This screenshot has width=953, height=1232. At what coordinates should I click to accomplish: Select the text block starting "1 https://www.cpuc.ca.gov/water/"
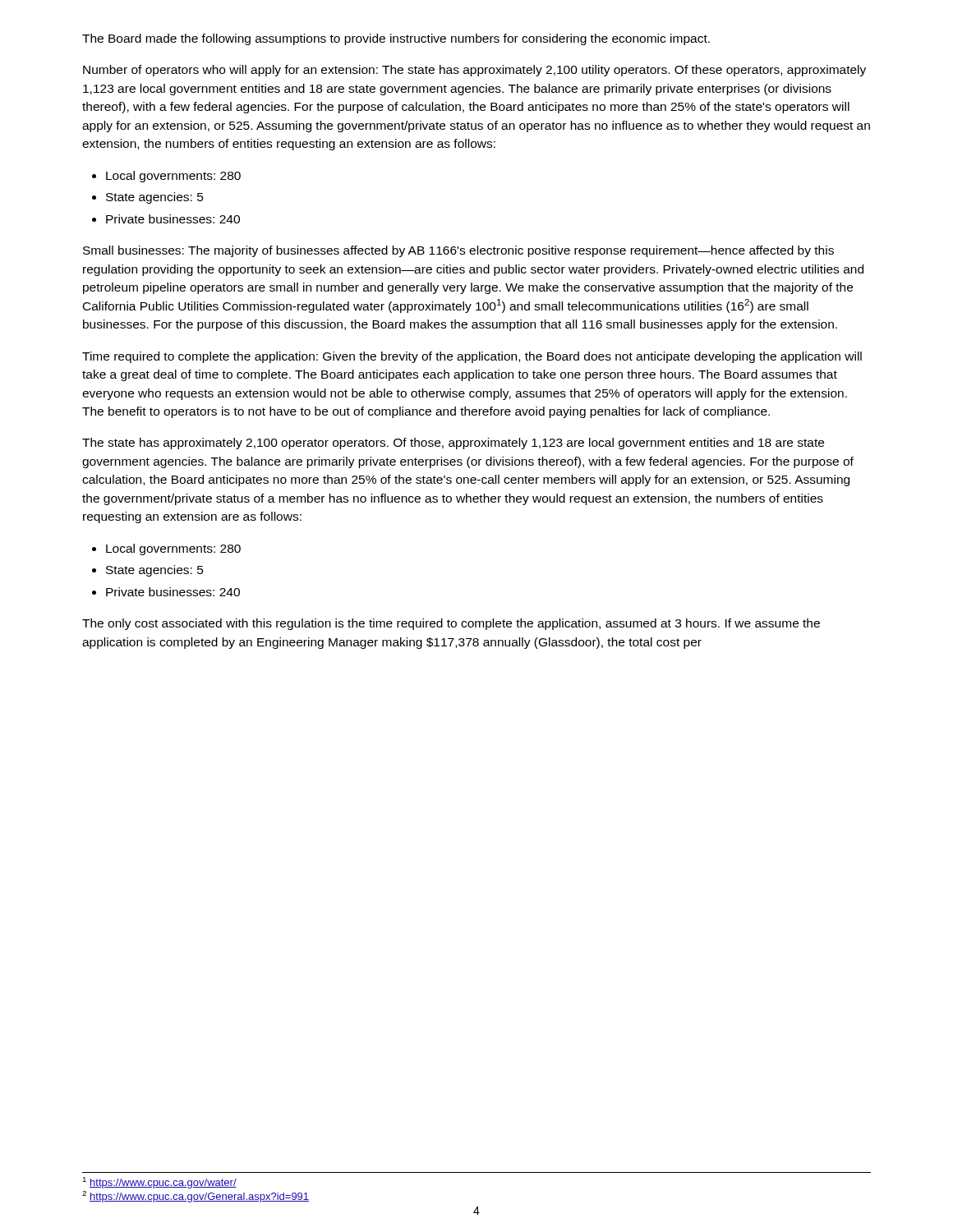(159, 1182)
